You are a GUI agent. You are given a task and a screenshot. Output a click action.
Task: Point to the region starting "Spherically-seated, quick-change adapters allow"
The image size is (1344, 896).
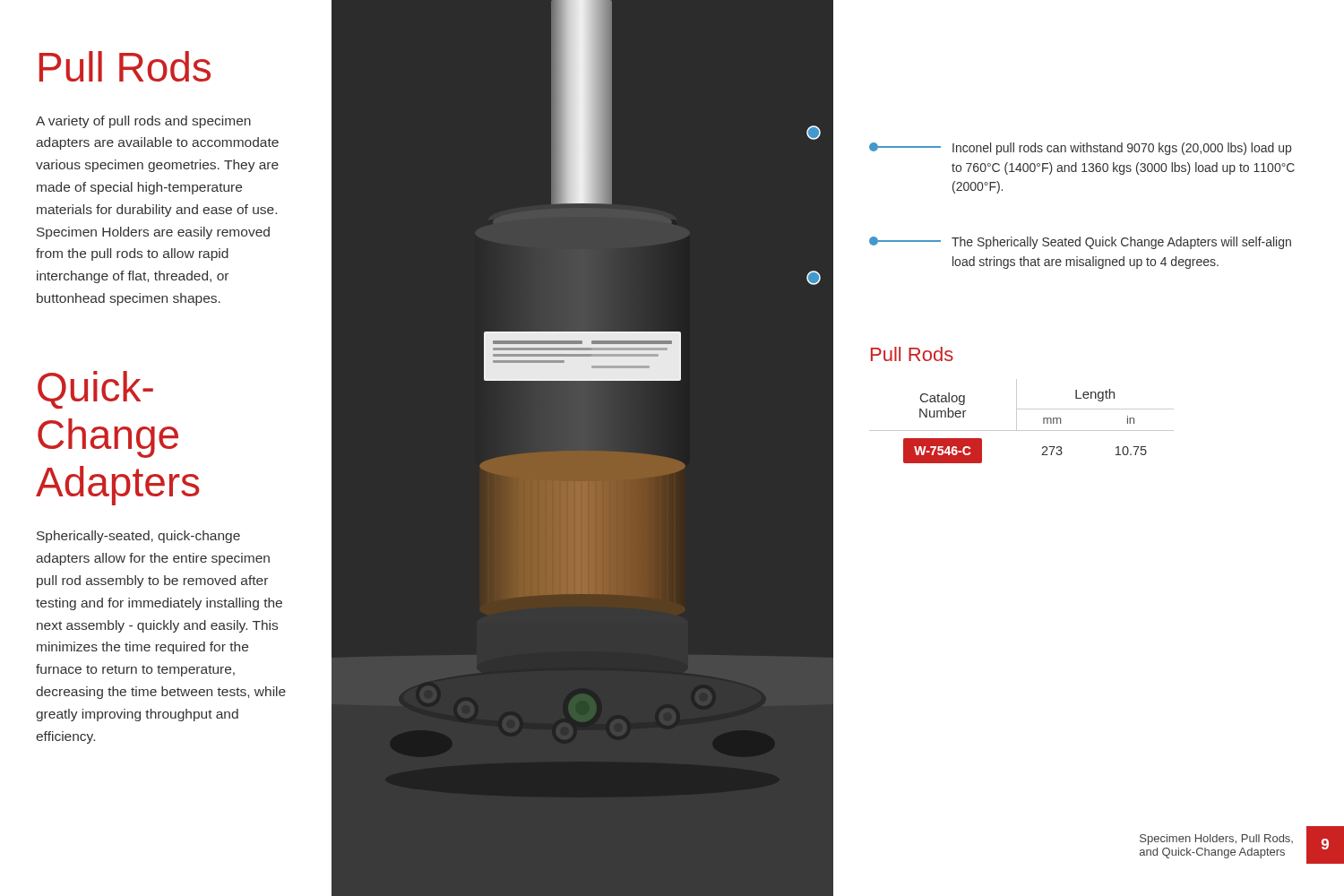(161, 636)
